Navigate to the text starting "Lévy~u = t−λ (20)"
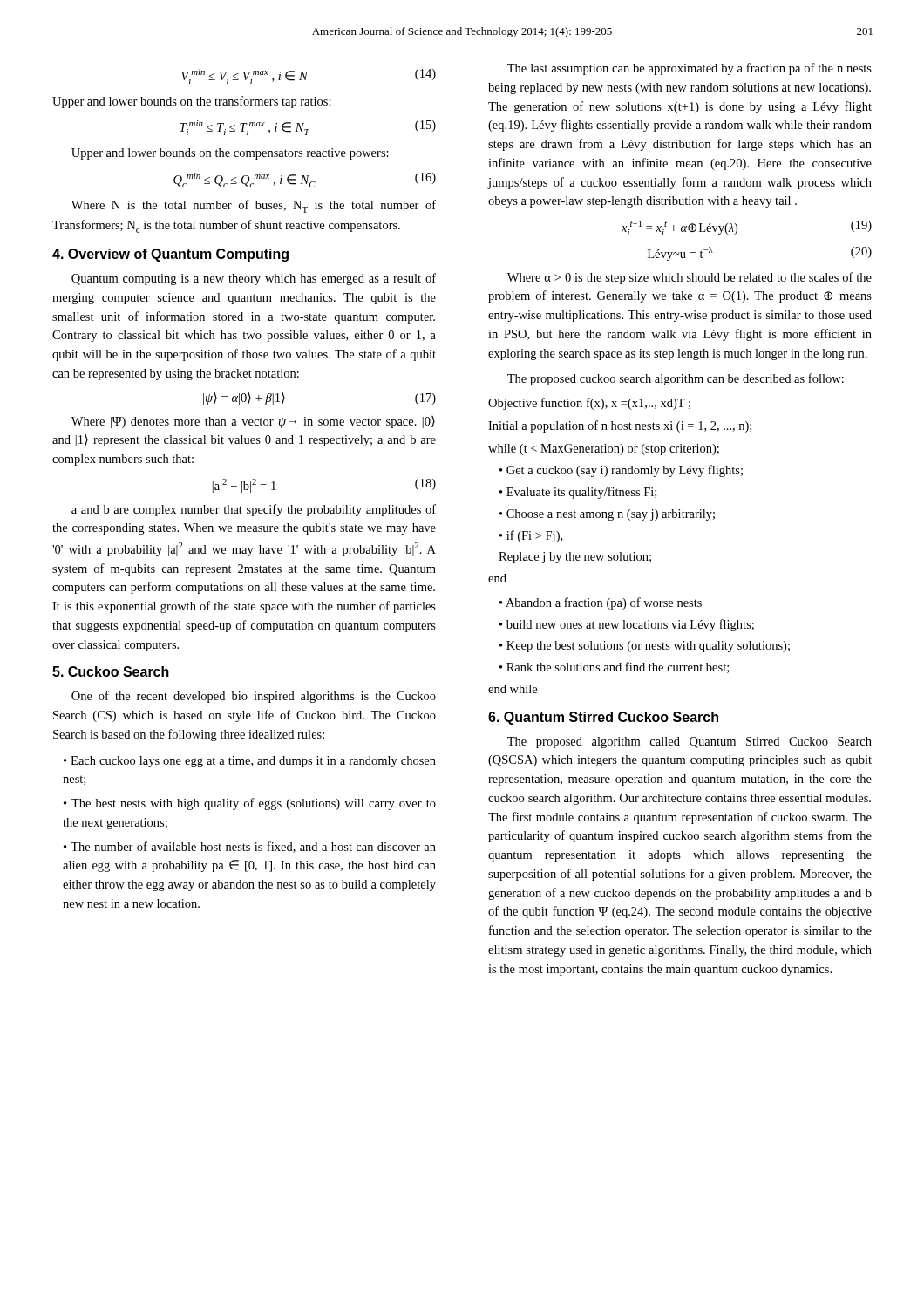This screenshot has height=1308, width=924. [x=673, y=253]
